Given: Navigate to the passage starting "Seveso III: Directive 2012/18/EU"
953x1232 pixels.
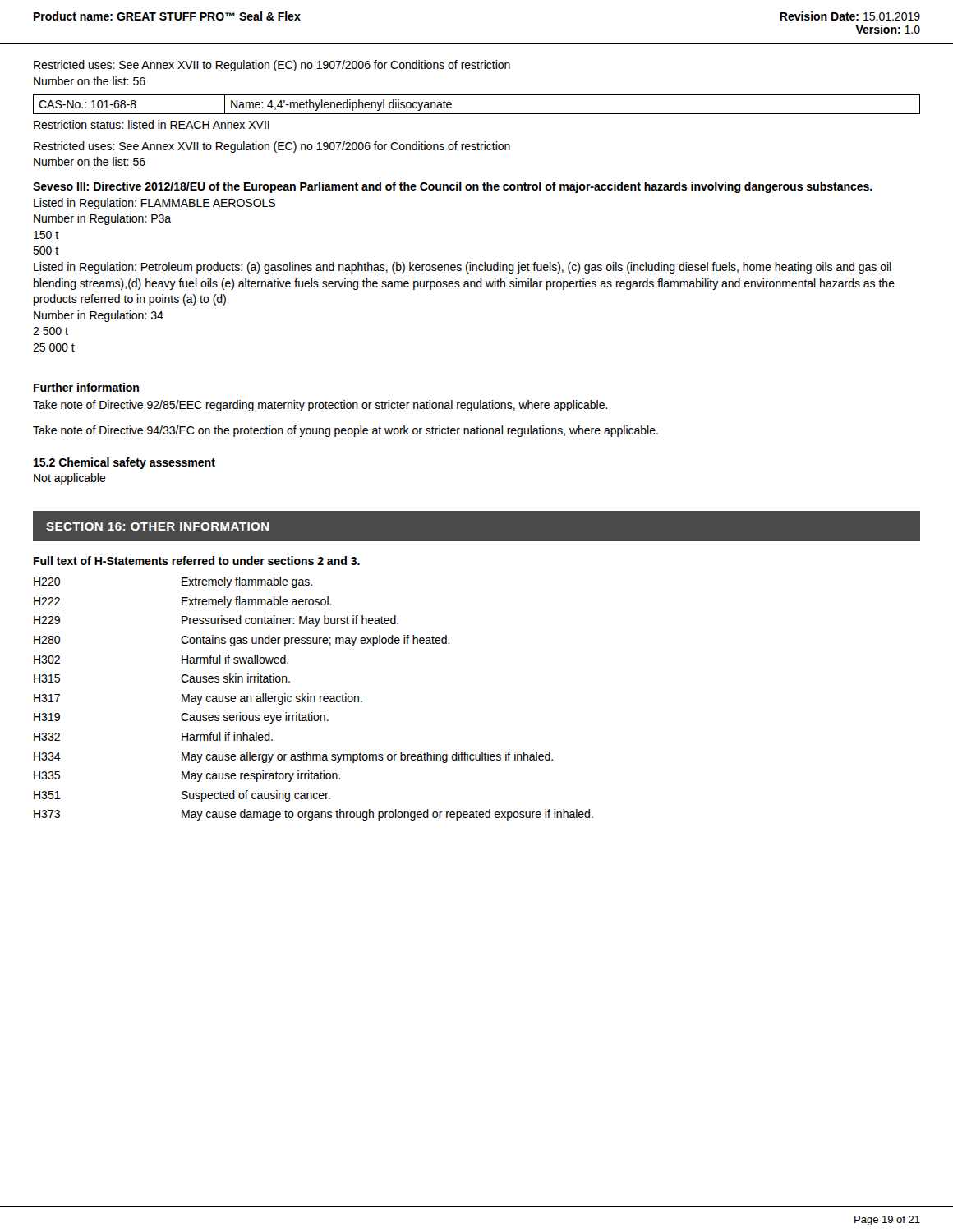Looking at the screenshot, I should point(464,267).
